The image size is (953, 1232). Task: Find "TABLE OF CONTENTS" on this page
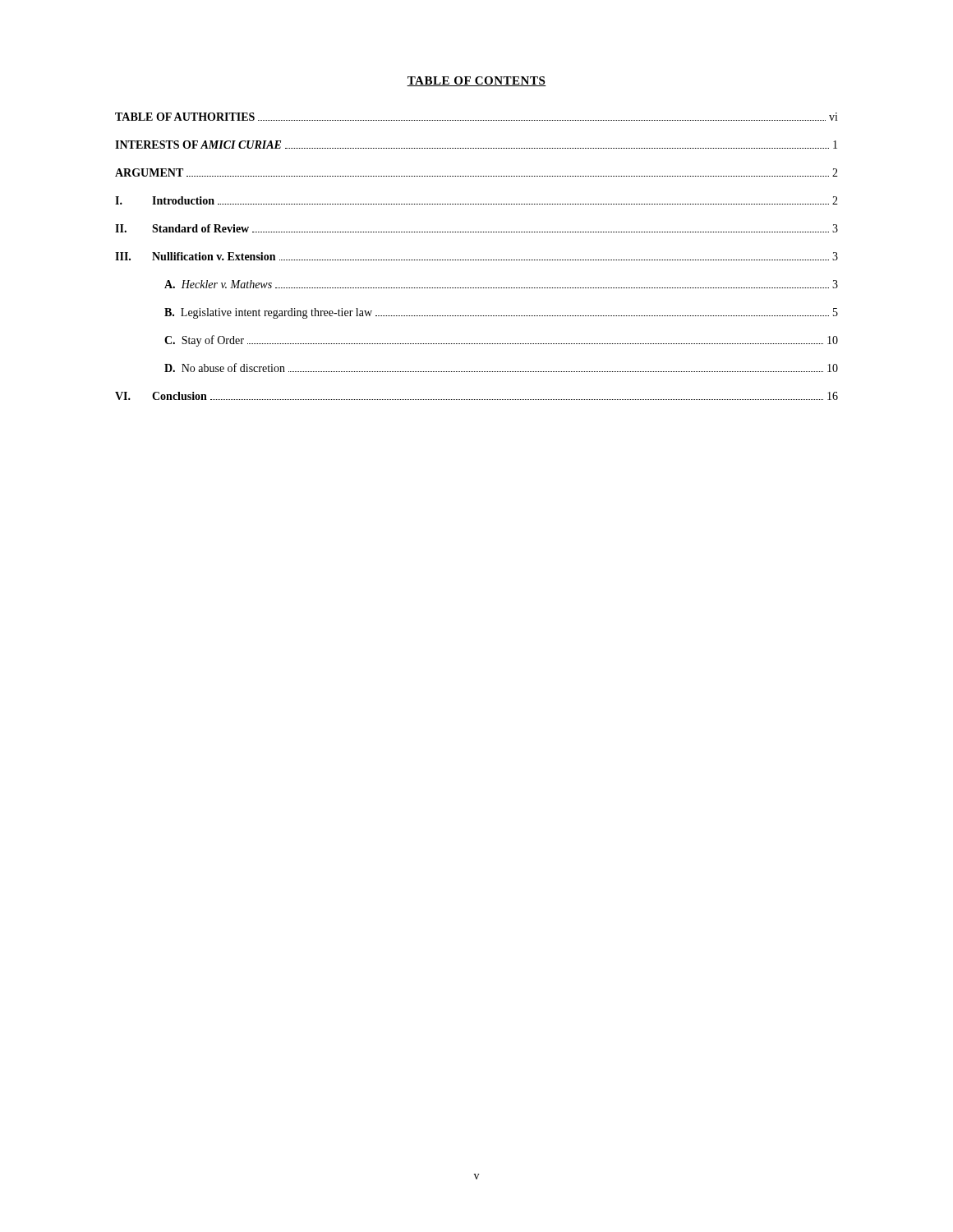pyautogui.click(x=476, y=81)
